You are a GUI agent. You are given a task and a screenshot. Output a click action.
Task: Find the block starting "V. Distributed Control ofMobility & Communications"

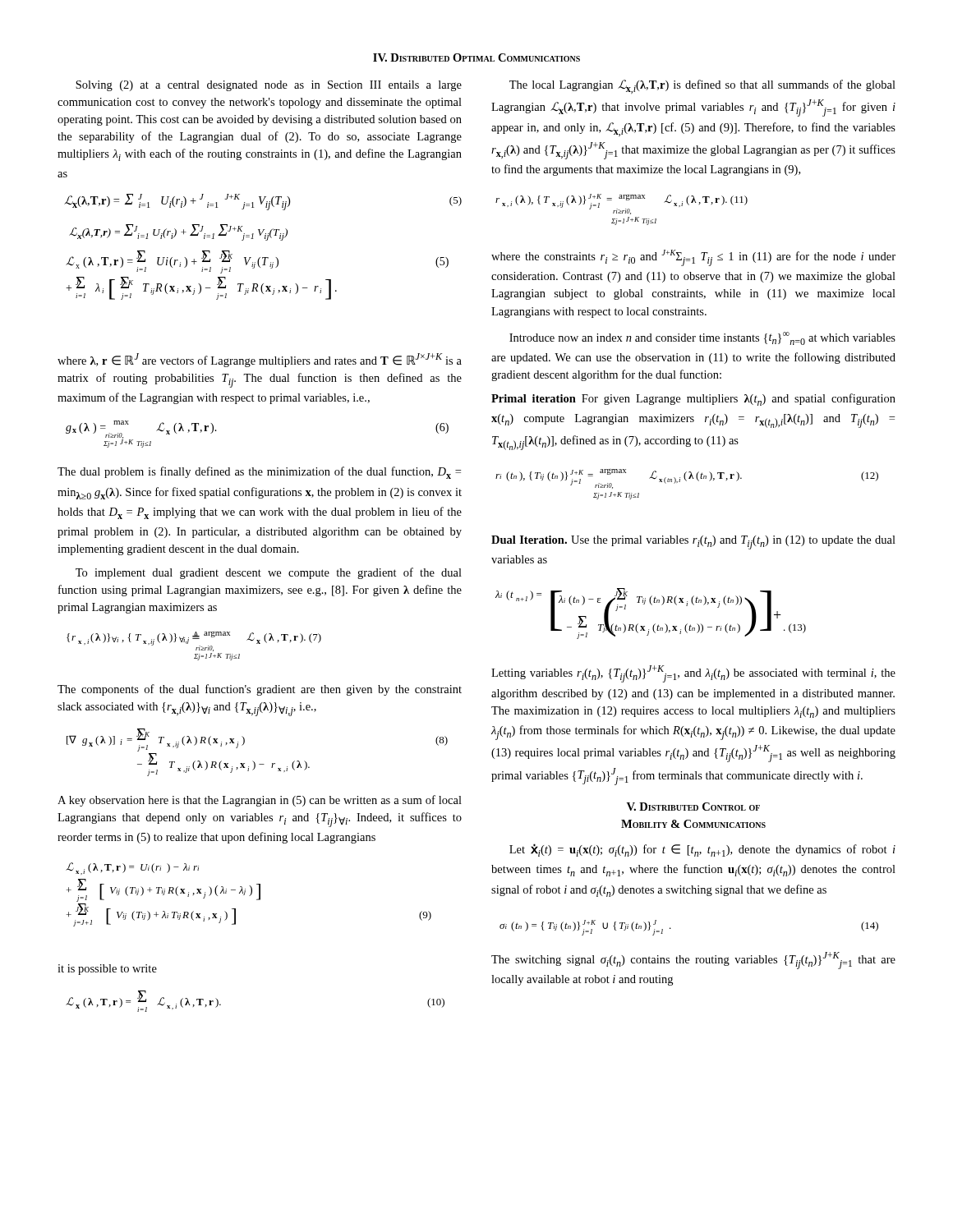[693, 815]
